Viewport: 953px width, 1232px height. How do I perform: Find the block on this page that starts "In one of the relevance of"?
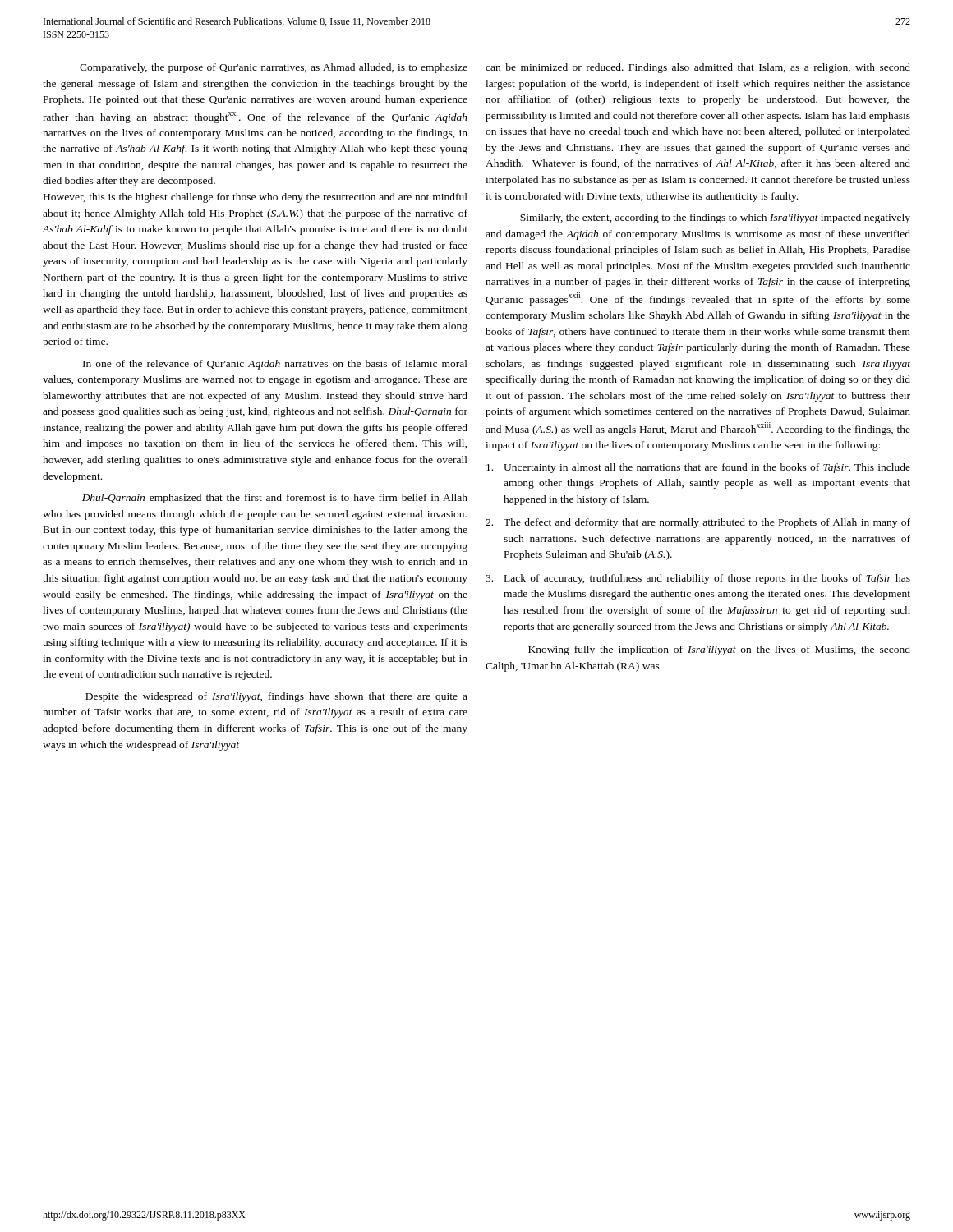255,420
